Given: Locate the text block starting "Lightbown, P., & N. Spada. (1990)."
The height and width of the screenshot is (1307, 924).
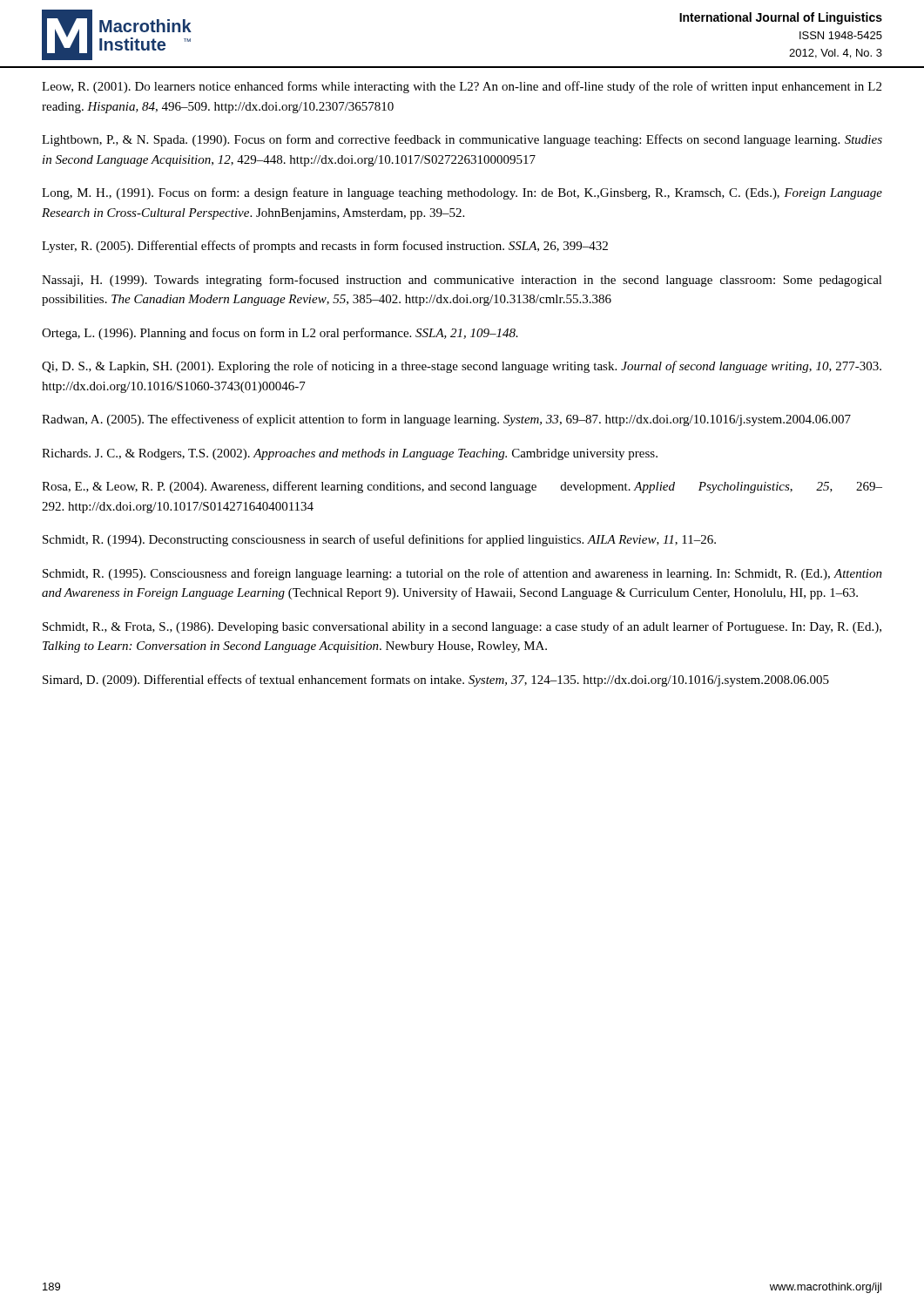Looking at the screenshot, I should pyautogui.click(x=462, y=149).
